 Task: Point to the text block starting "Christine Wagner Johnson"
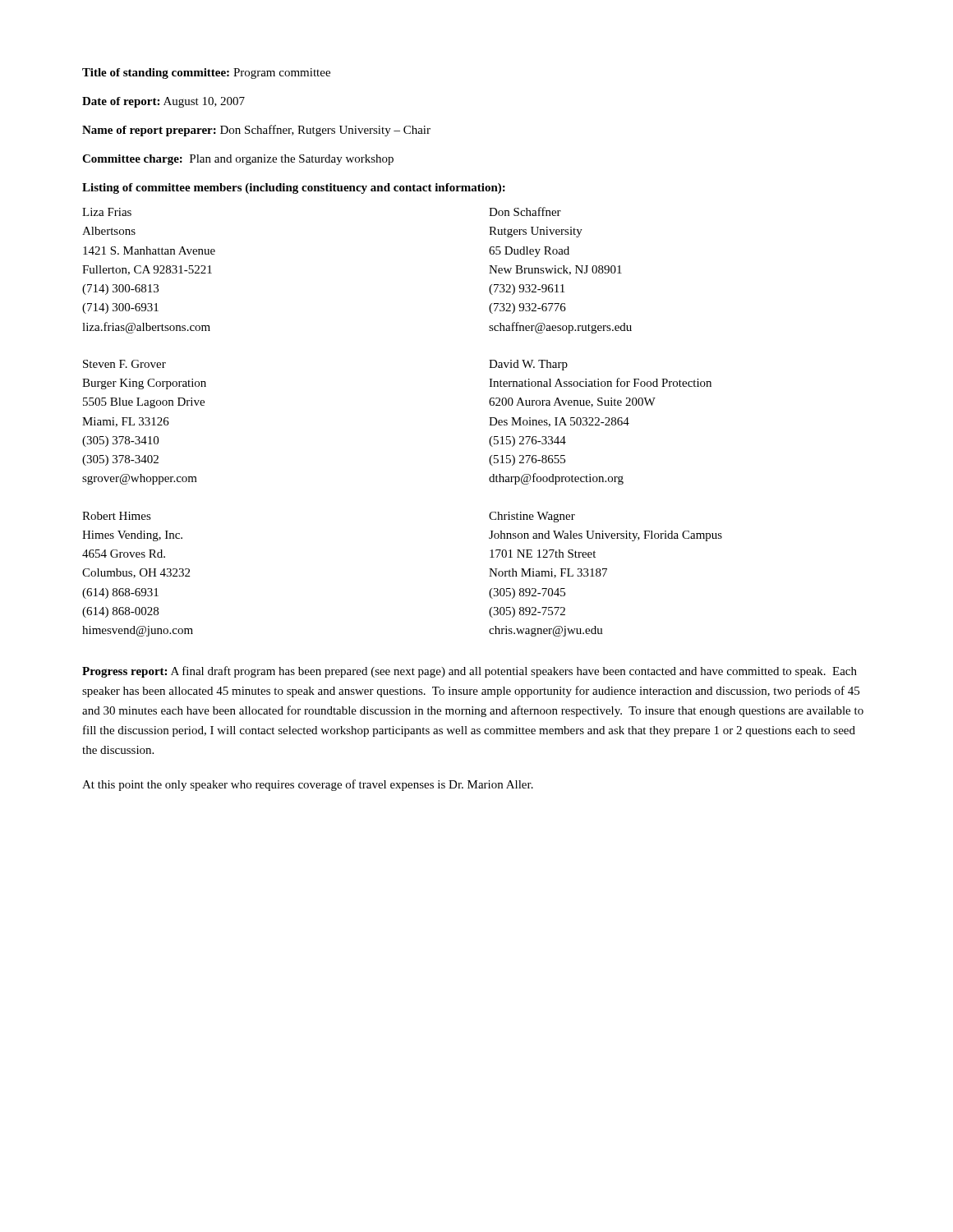tap(606, 573)
